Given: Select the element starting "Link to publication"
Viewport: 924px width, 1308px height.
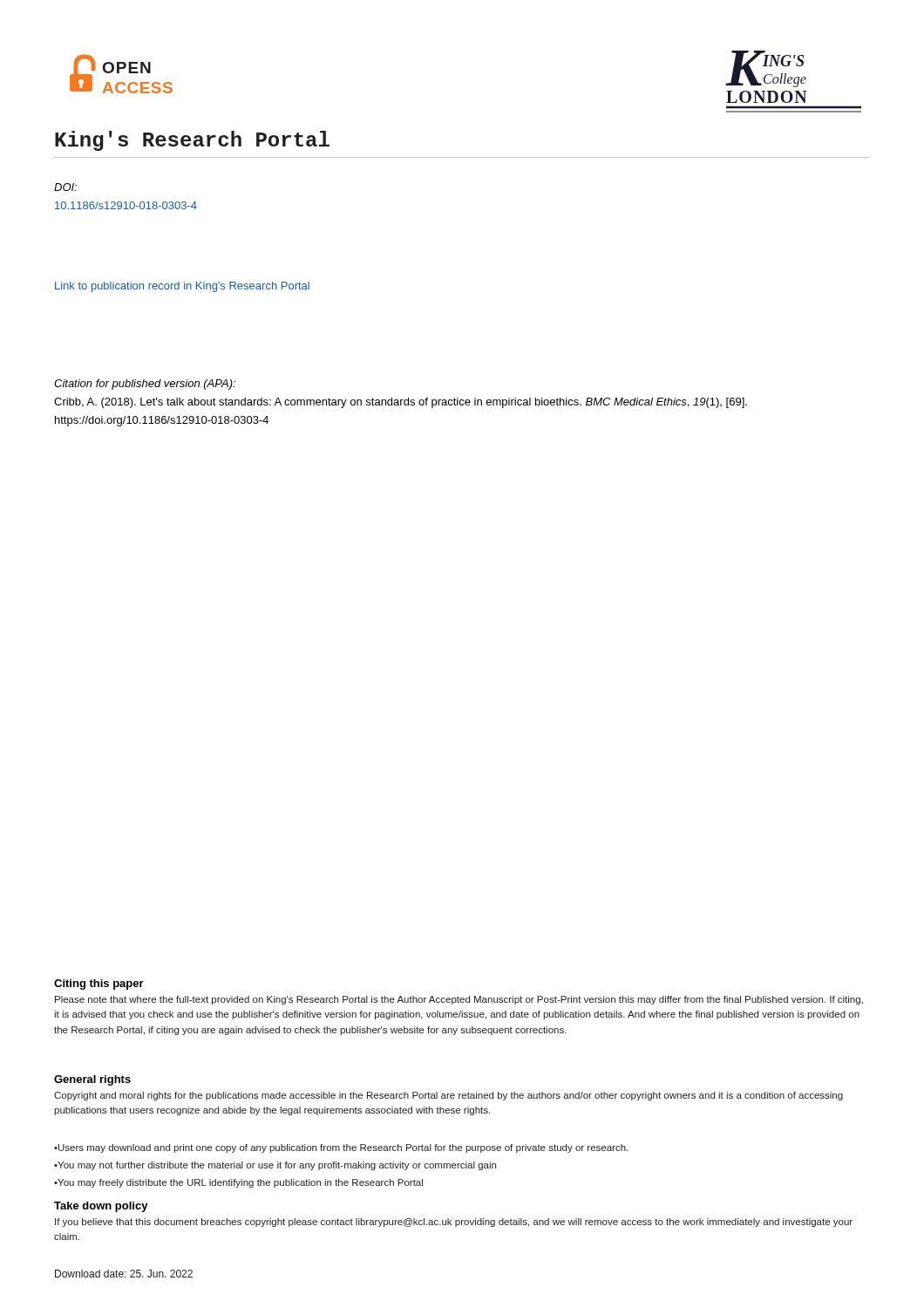Looking at the screenshot, I should click(182, 286).
